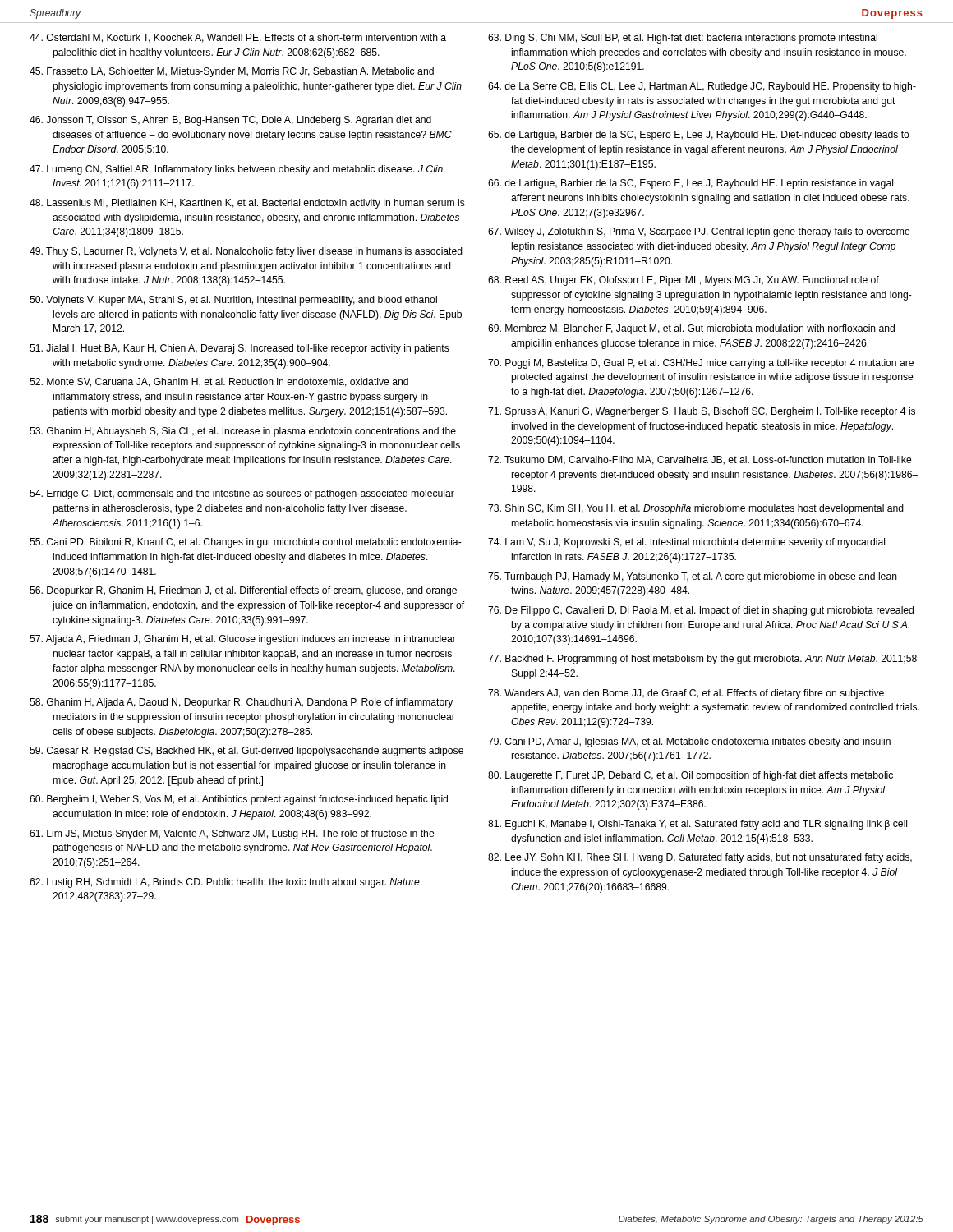Locate the list item containing "70. Poggi M,"

pyautogui.click(x=701, y=377)
